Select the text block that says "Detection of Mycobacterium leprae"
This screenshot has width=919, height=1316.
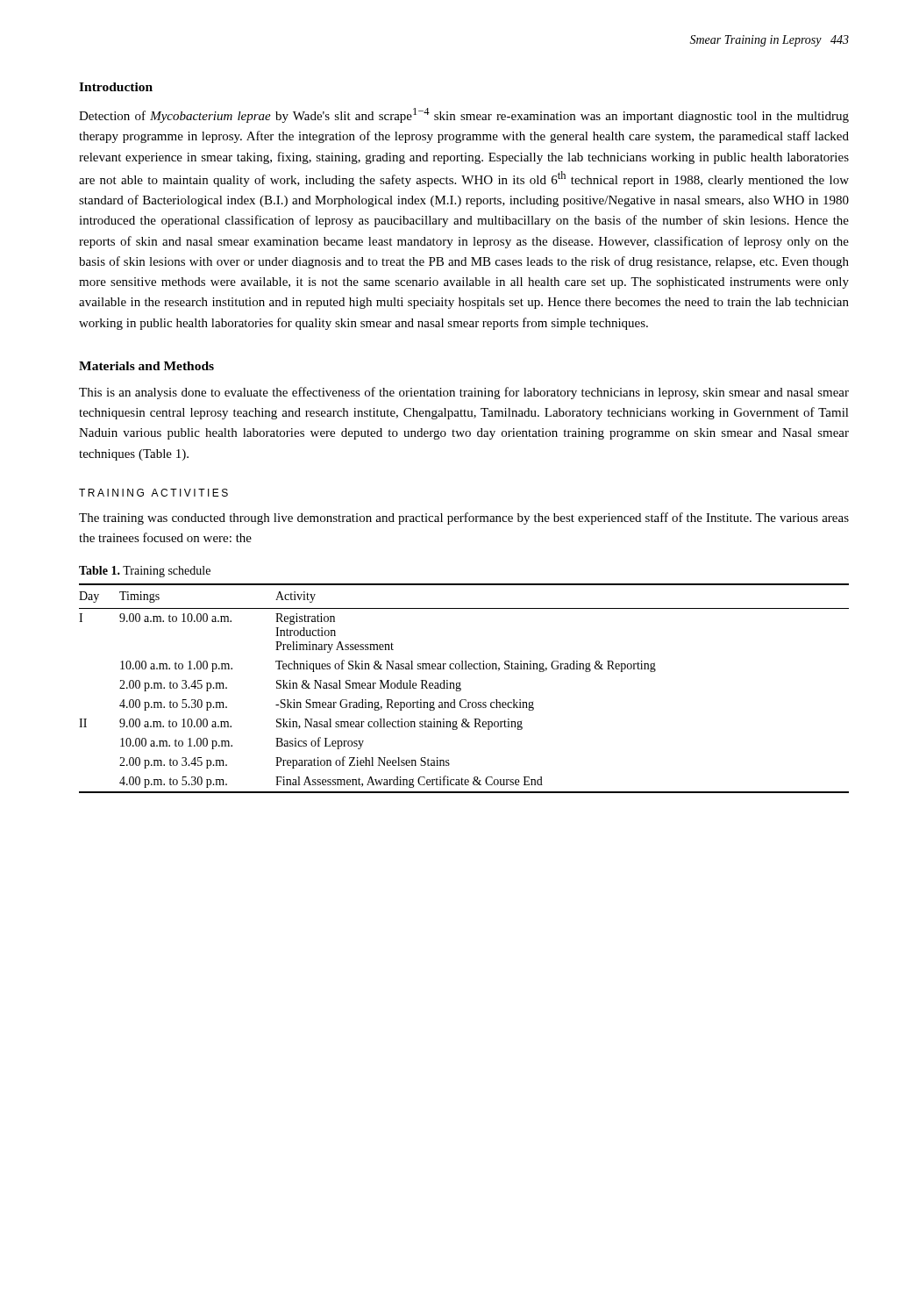coord(464,217)
